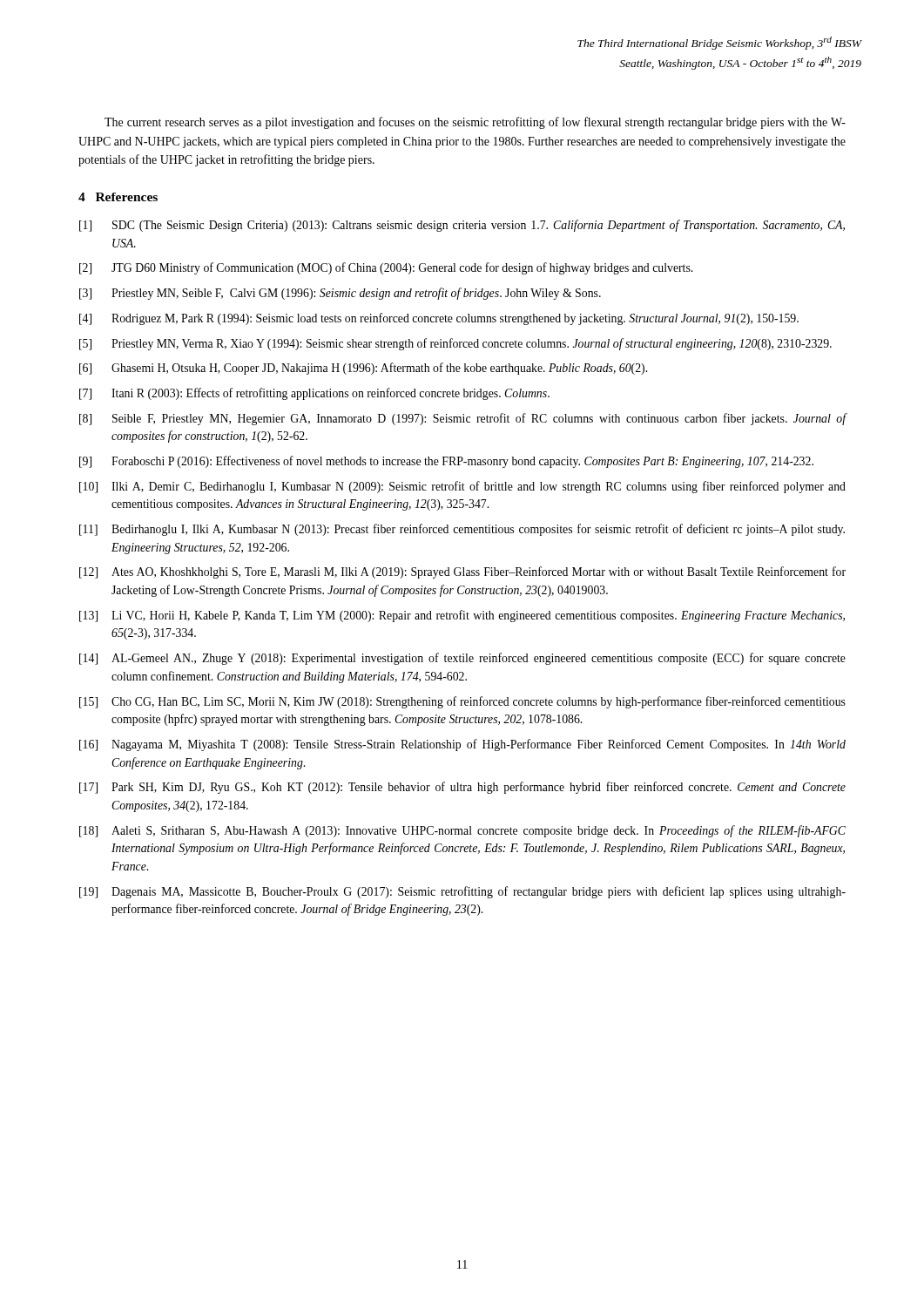Click the passage that begins "[19] Dagenais MA, Massicotte B,"
Viewport: 924px width, 1307px height.
pyautogui.click(x=462, y=901)
